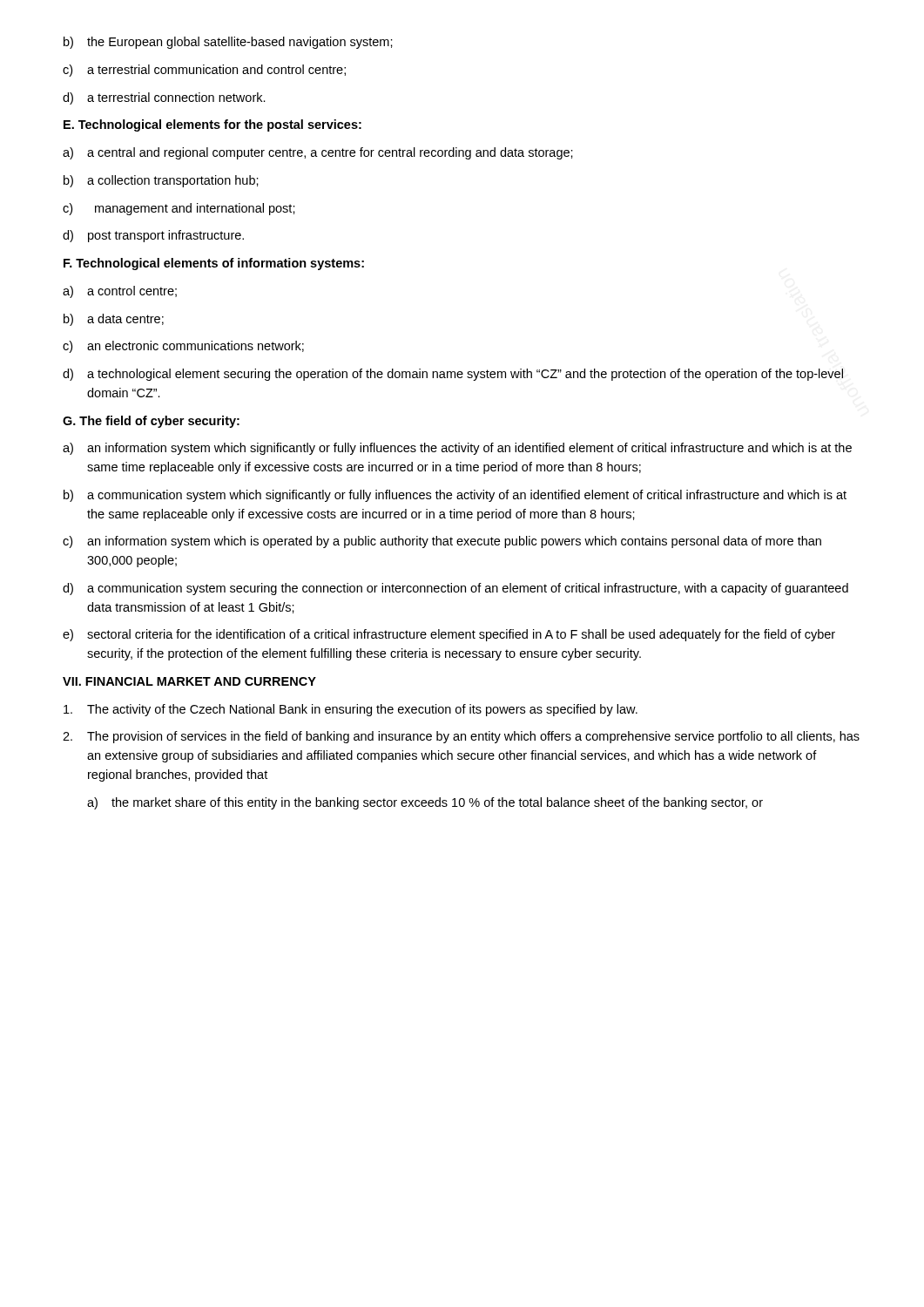Select the block starting "The activity of the Czech National"

pyautogui.click(x=462, y=710)
